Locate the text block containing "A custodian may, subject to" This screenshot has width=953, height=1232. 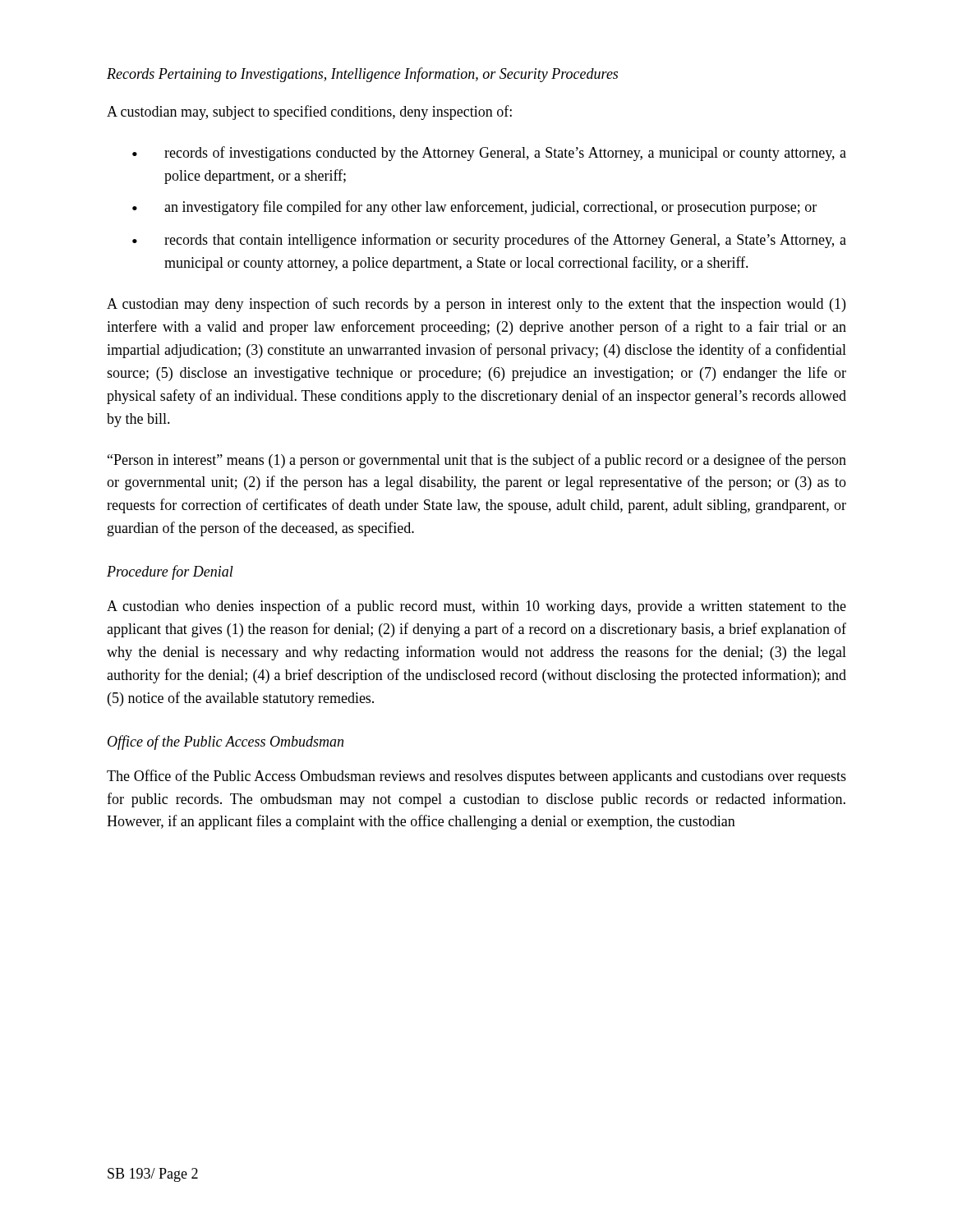[x=310, y=112]
